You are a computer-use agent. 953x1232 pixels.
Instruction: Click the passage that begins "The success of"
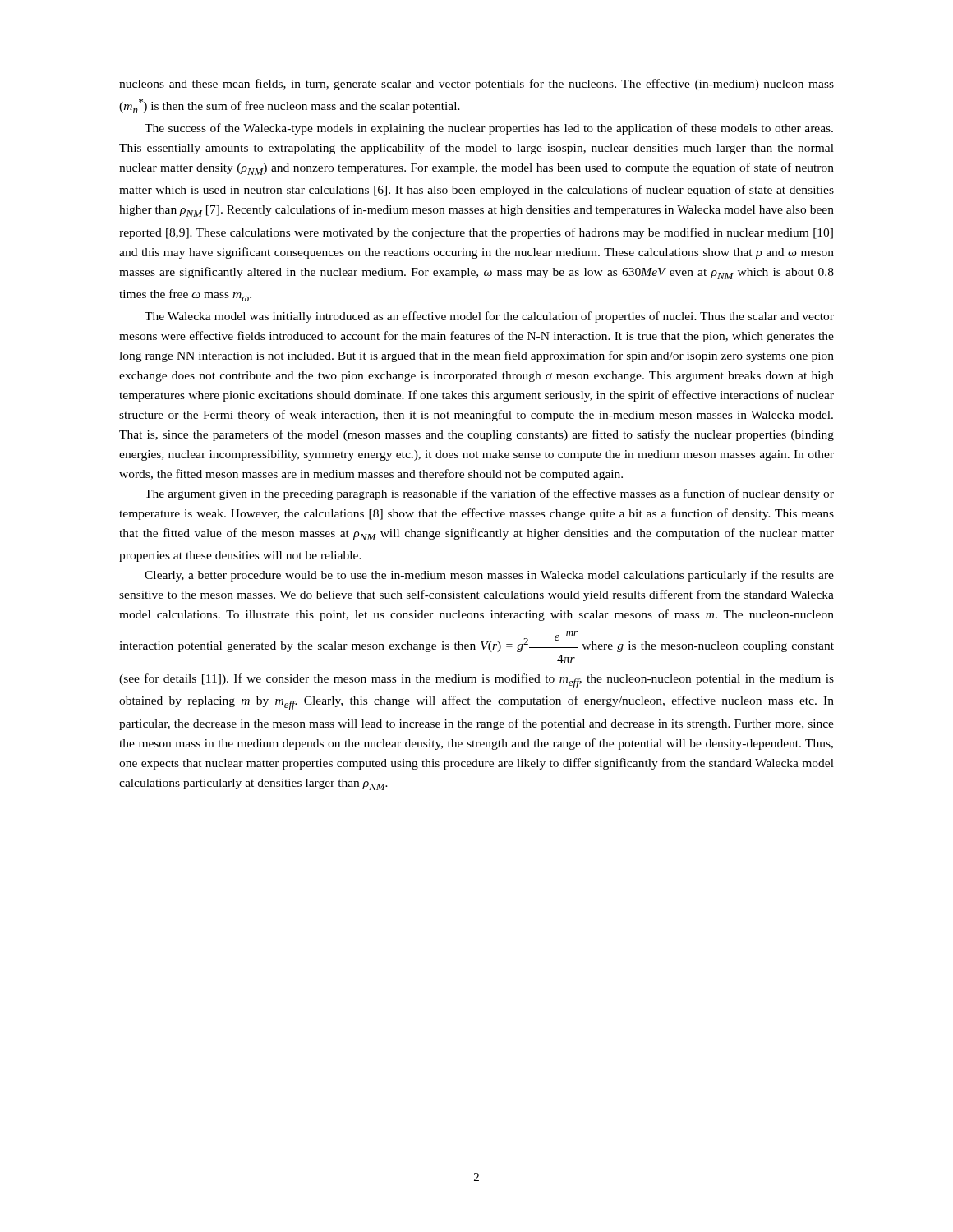(476, 212)
